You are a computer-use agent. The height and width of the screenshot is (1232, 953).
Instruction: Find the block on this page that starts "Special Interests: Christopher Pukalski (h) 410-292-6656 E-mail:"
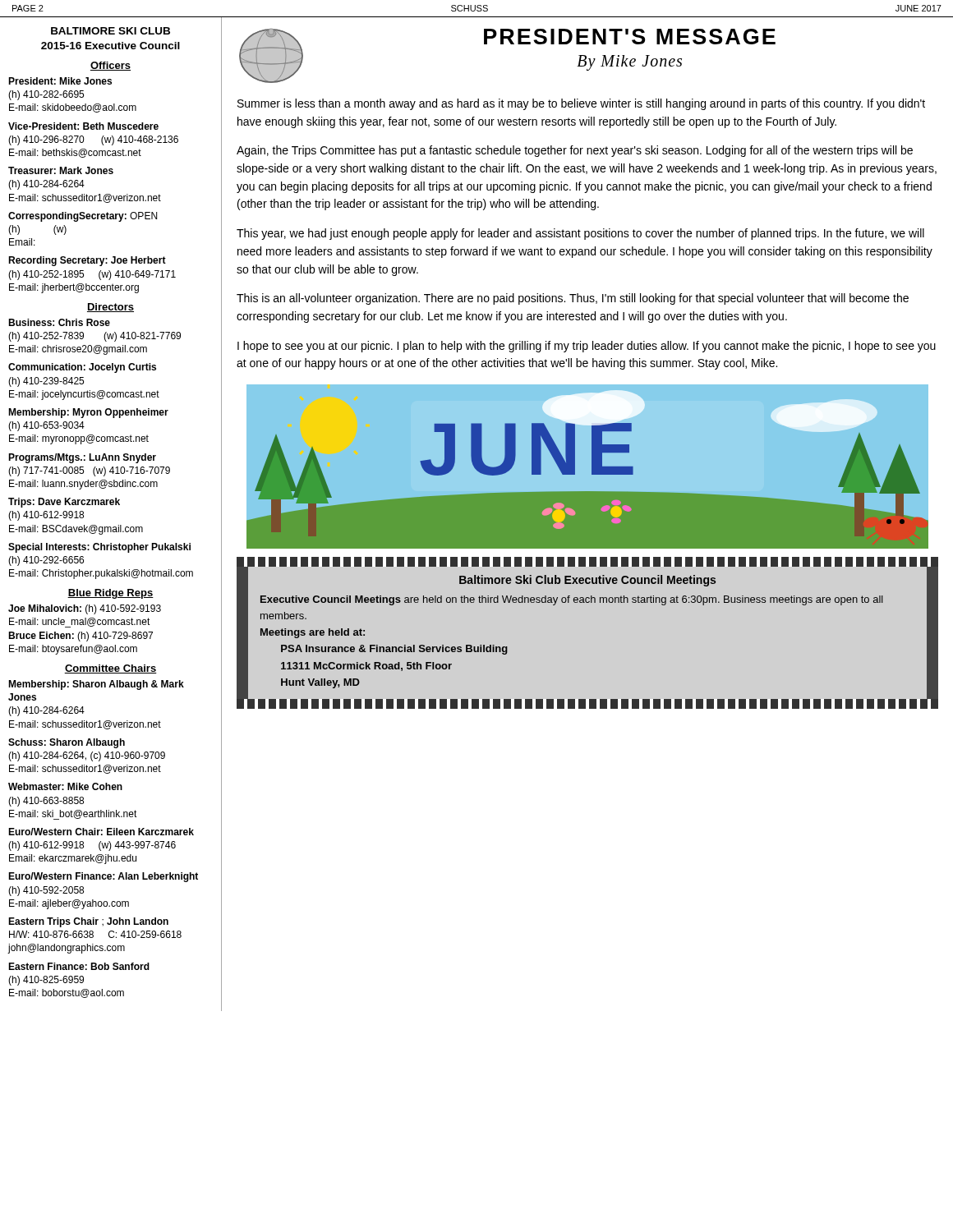[101, 560]
